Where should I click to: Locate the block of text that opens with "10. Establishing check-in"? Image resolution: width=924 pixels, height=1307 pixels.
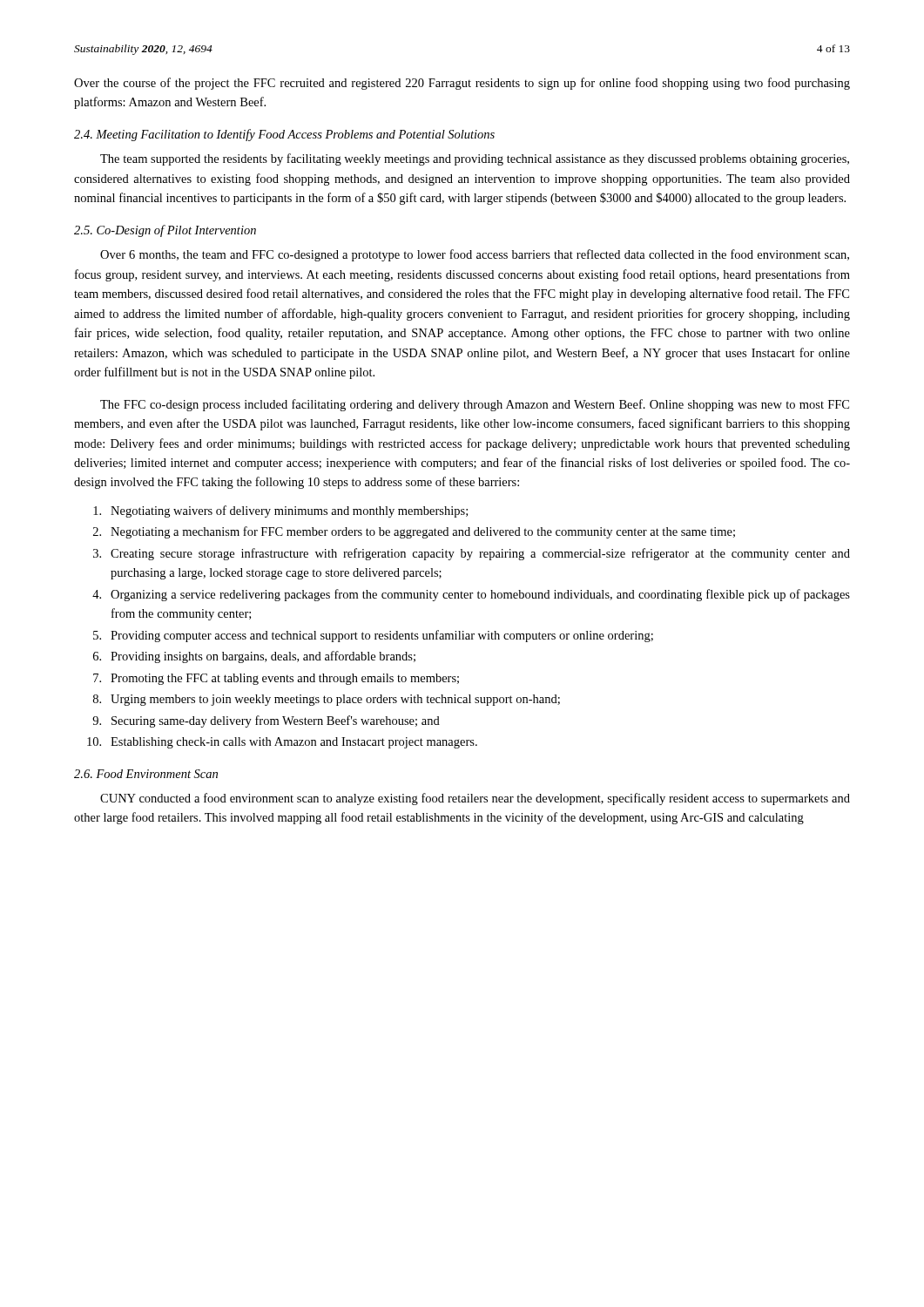click(x=462, y=742)
